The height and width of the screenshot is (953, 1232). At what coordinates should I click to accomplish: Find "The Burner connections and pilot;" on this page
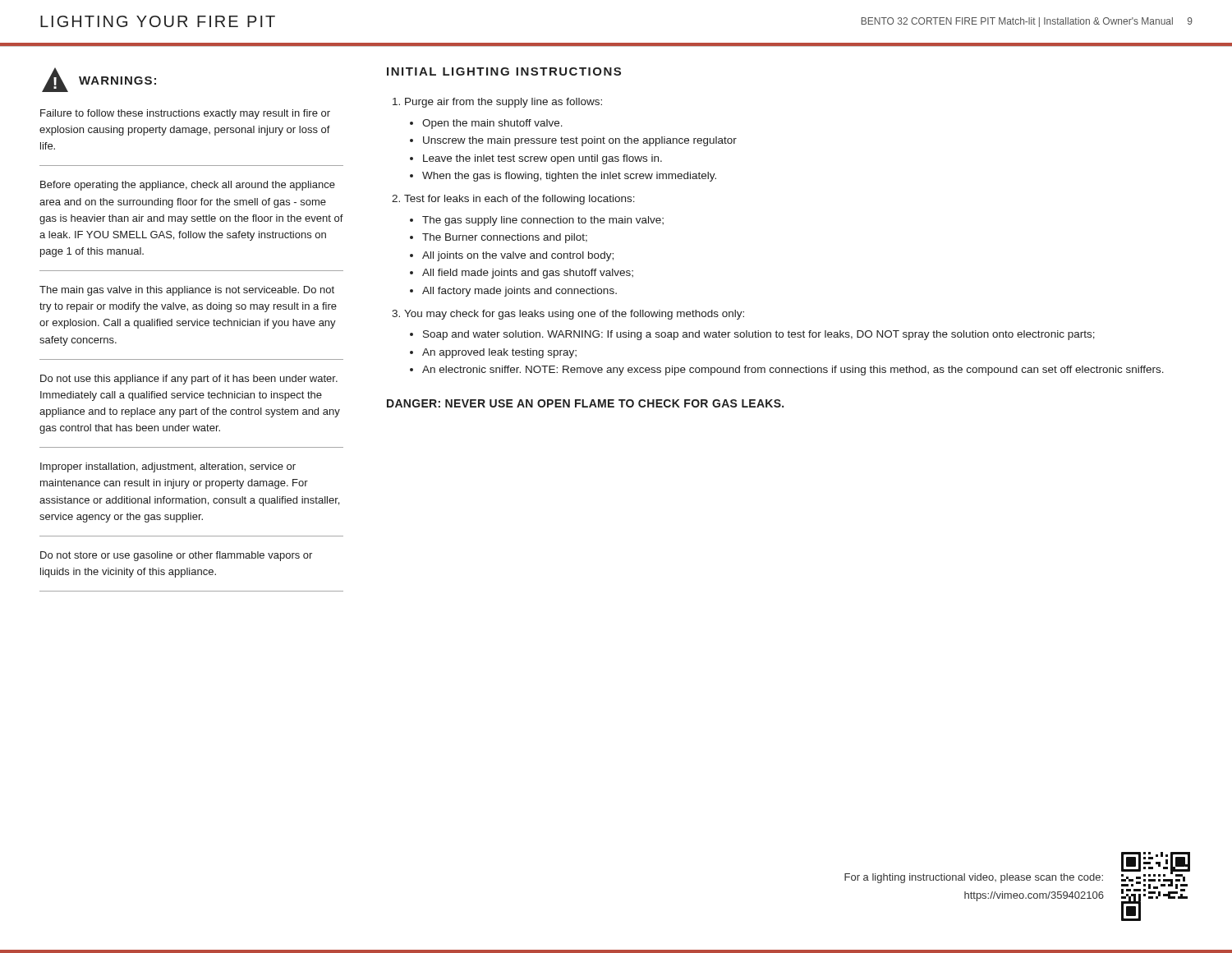[505, 237]
